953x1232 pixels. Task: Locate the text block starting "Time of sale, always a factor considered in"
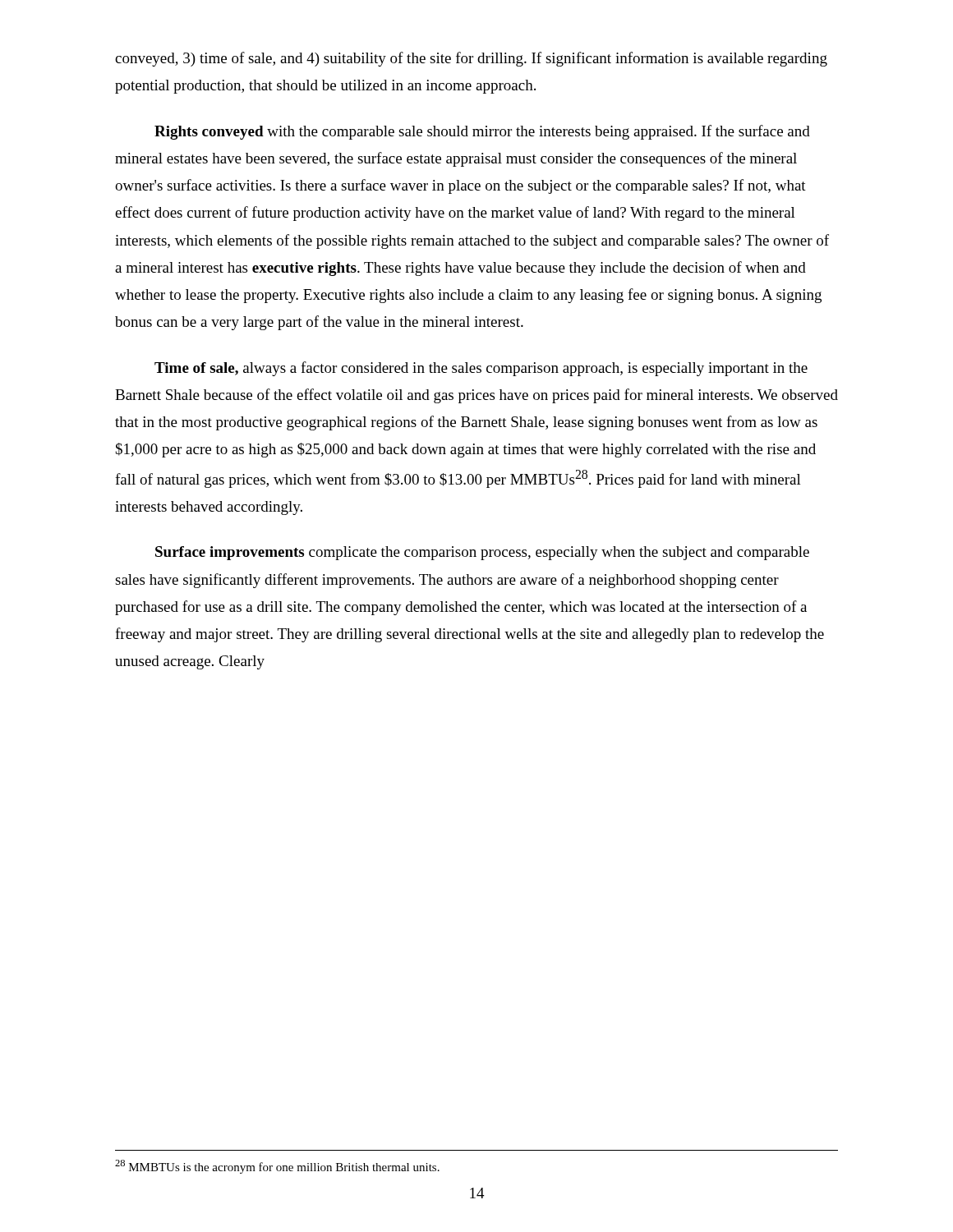tap(476, 437)
